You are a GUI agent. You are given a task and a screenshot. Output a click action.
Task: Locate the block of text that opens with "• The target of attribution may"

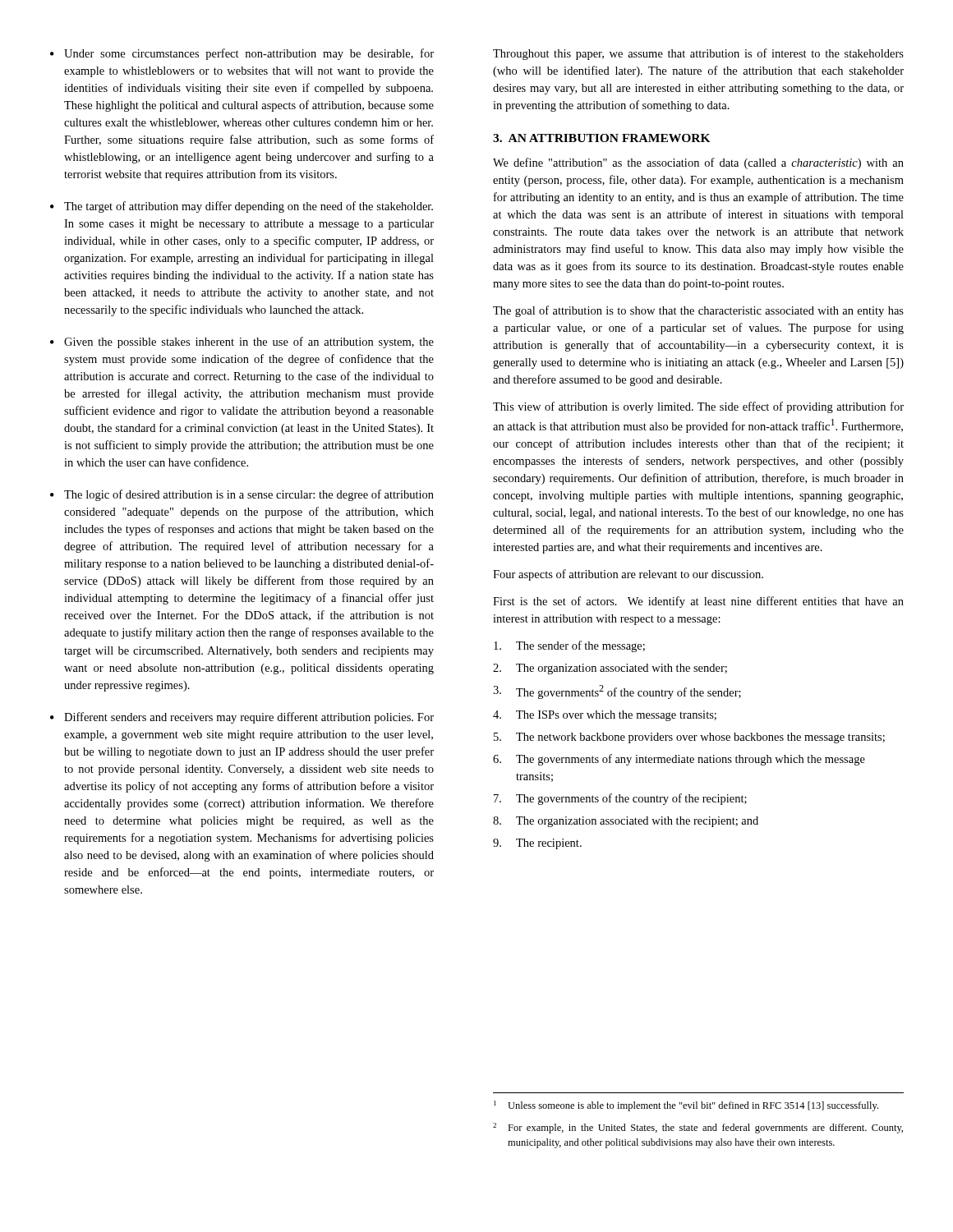click(x=242, y=258)
